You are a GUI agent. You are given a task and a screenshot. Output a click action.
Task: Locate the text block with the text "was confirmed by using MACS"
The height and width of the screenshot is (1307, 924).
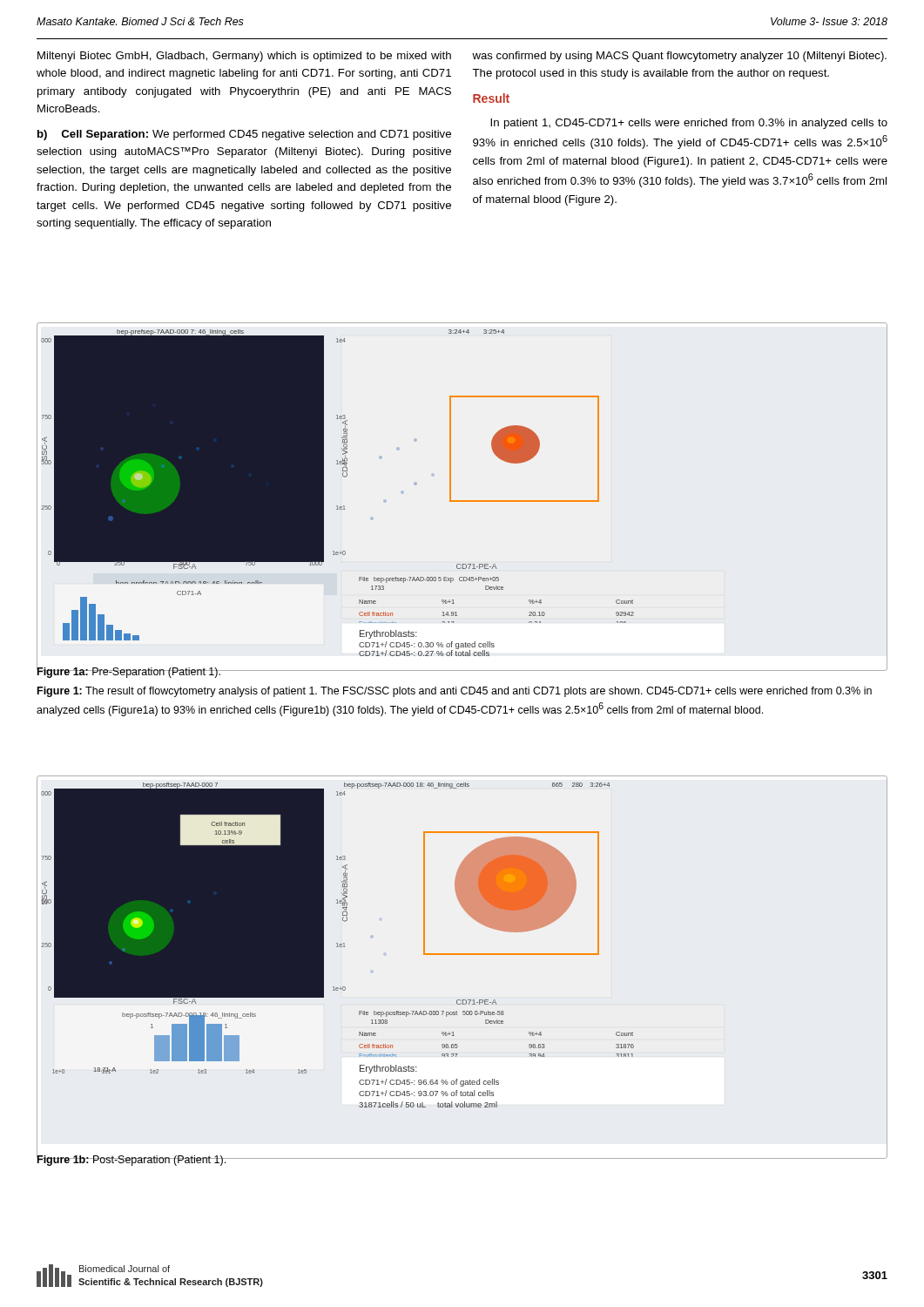(680, 65)
